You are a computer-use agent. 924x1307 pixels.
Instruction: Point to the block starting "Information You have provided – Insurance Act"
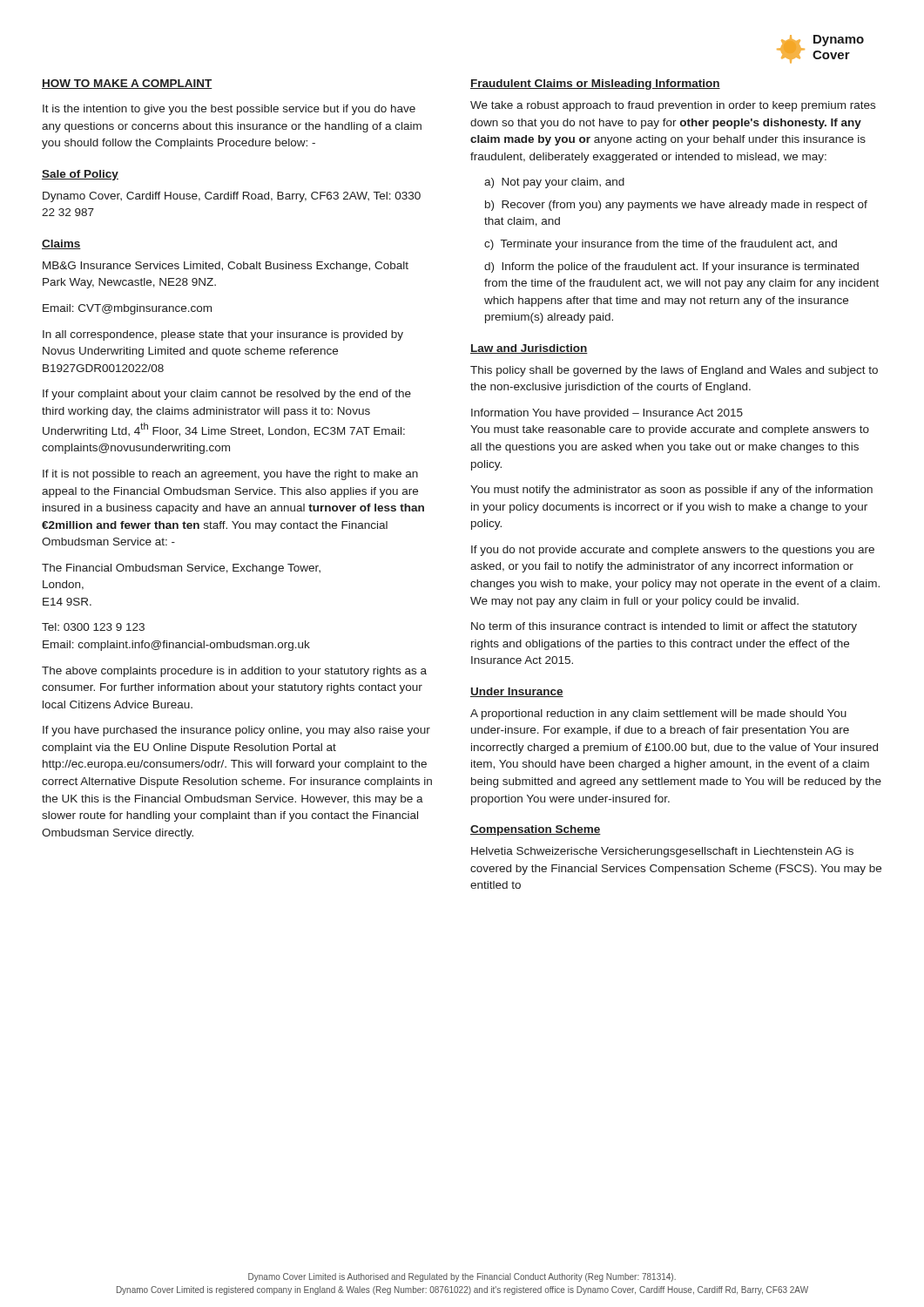point(676,438)
